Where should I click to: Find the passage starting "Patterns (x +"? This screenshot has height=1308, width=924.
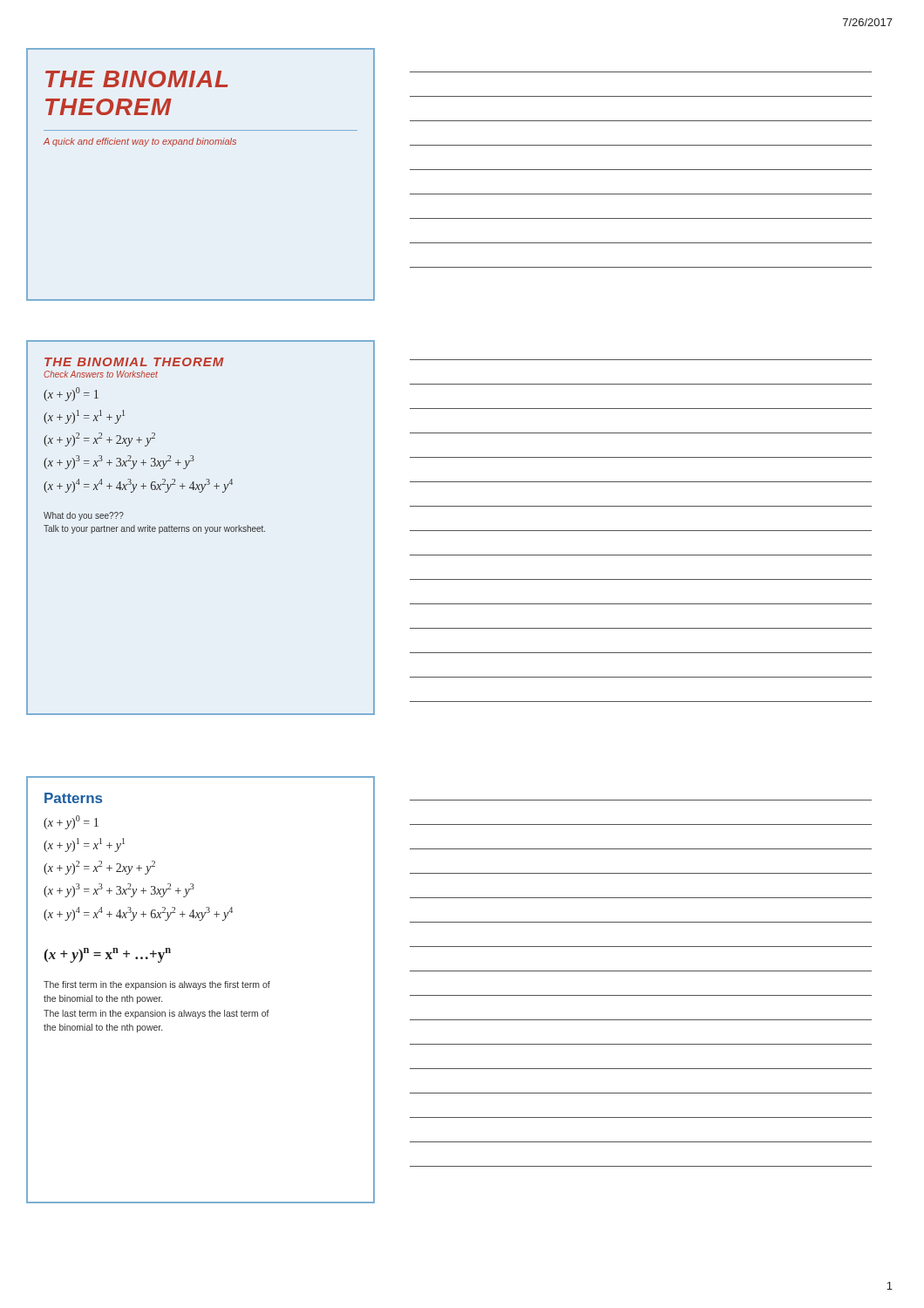201,912
